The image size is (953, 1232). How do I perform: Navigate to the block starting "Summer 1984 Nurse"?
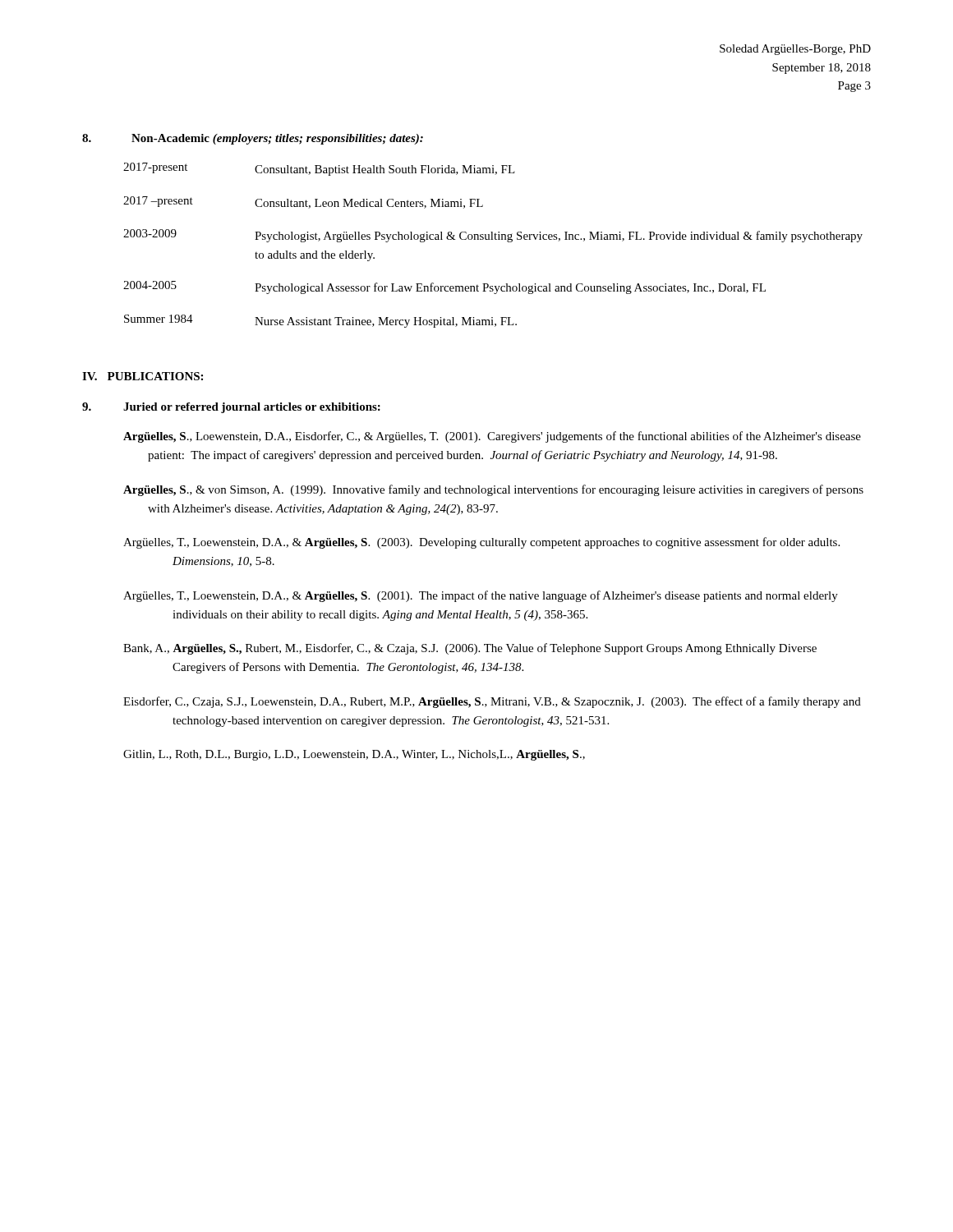[497, 321]
